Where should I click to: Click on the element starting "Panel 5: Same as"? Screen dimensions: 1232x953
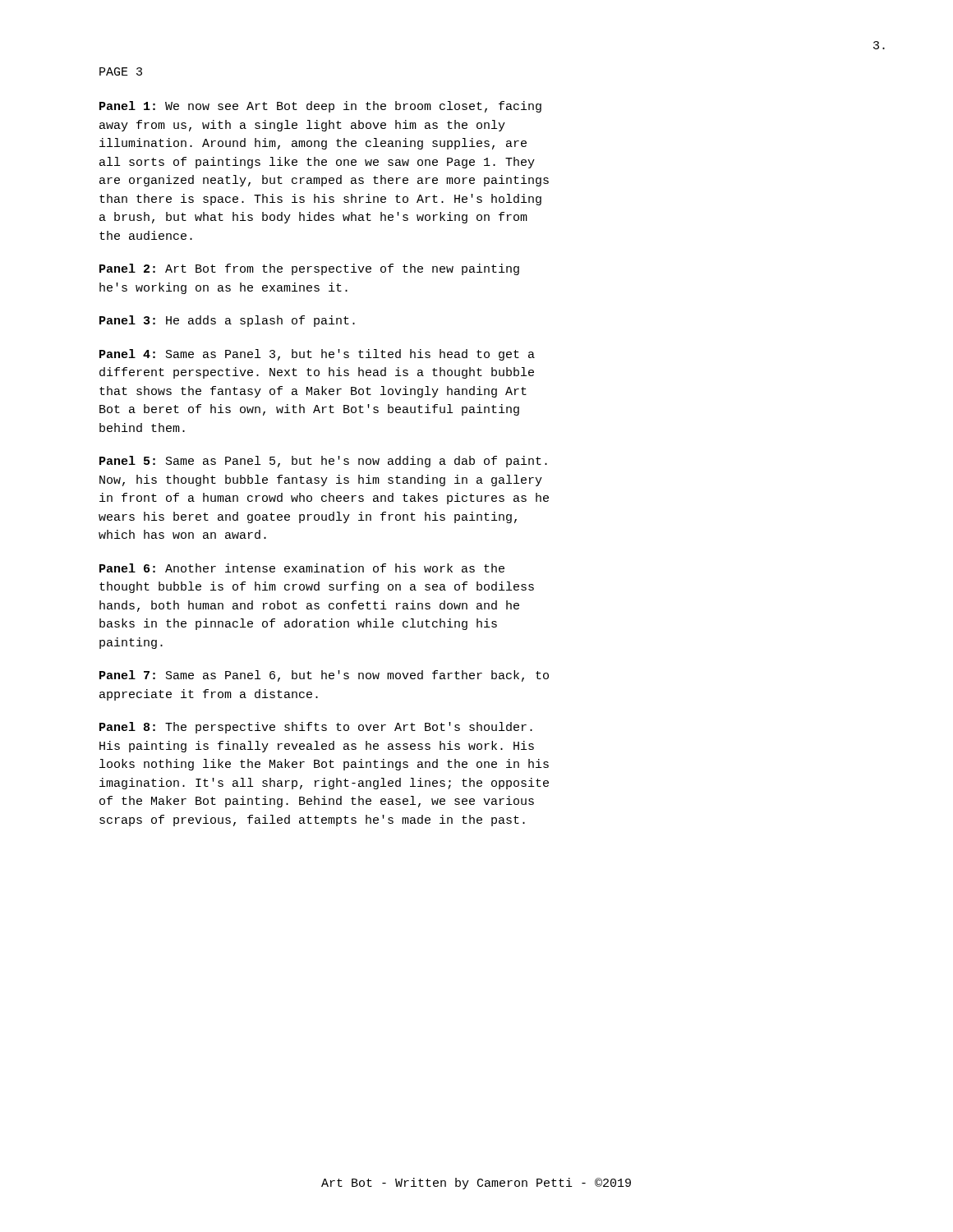476,500
